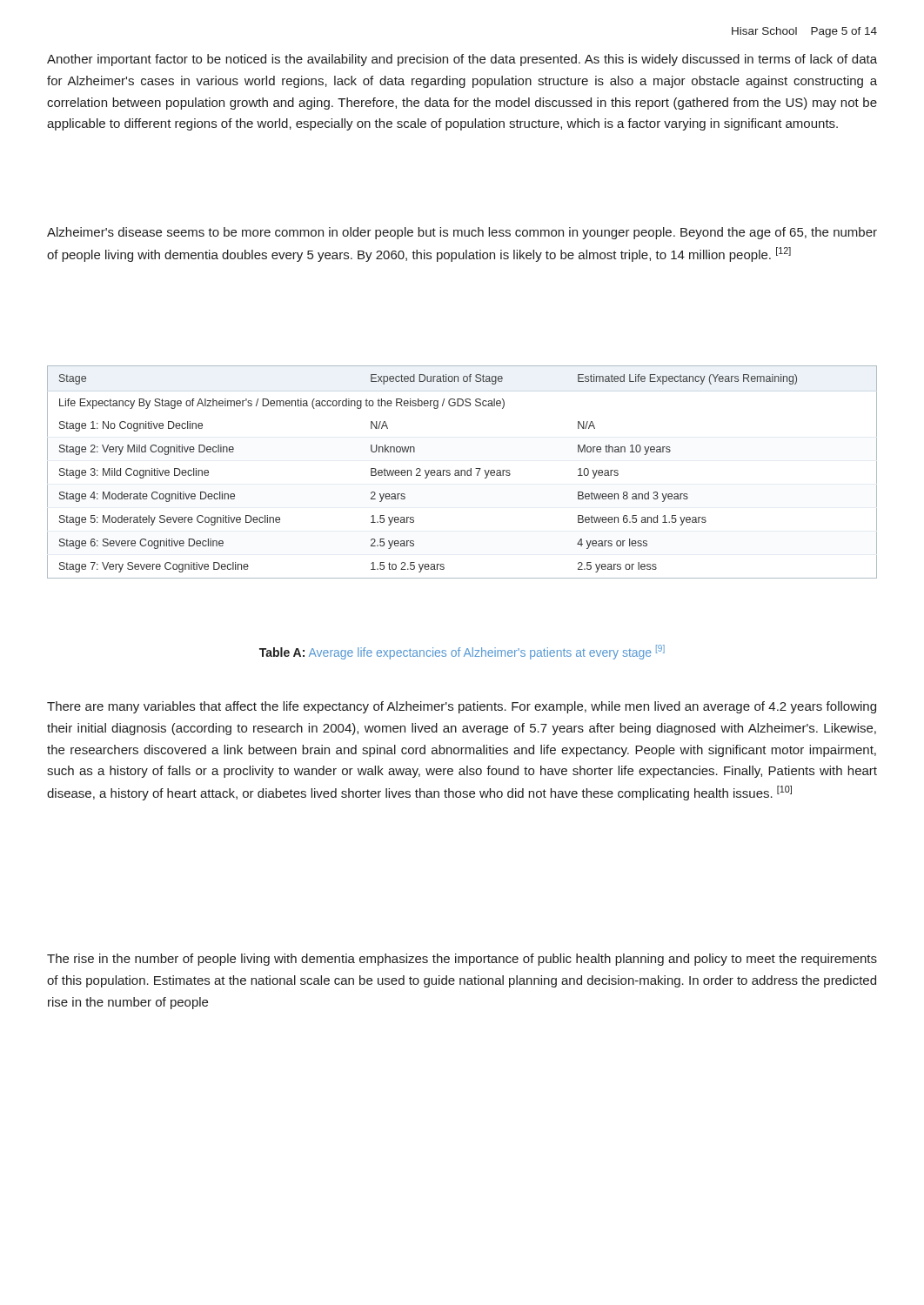Locate the text block with the text "Alzheimer's disease seems to be more common in"
Screen dimensions: 1305x924
tap(462, 243)
